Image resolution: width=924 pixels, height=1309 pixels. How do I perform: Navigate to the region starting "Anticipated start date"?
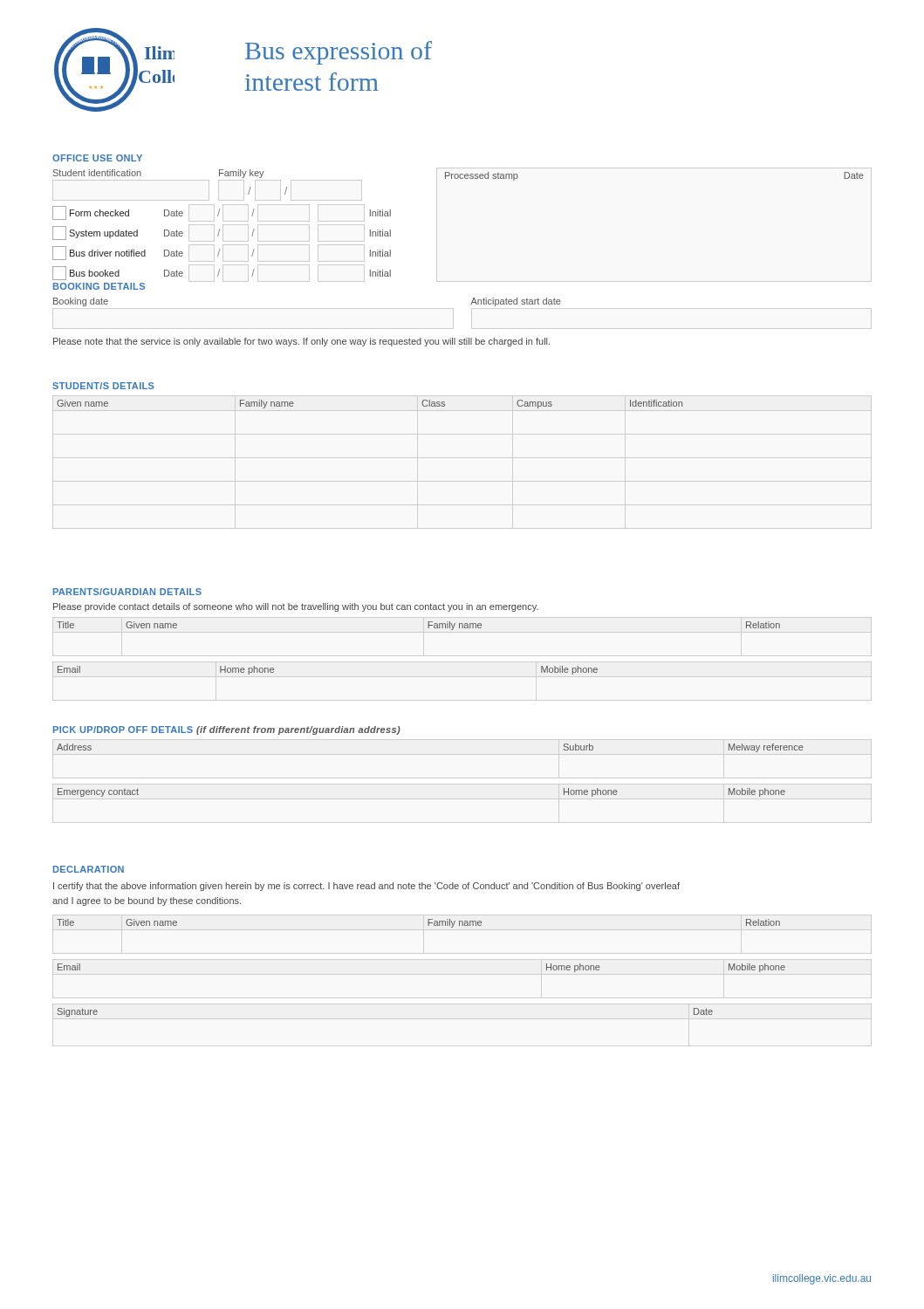(516, 301)
